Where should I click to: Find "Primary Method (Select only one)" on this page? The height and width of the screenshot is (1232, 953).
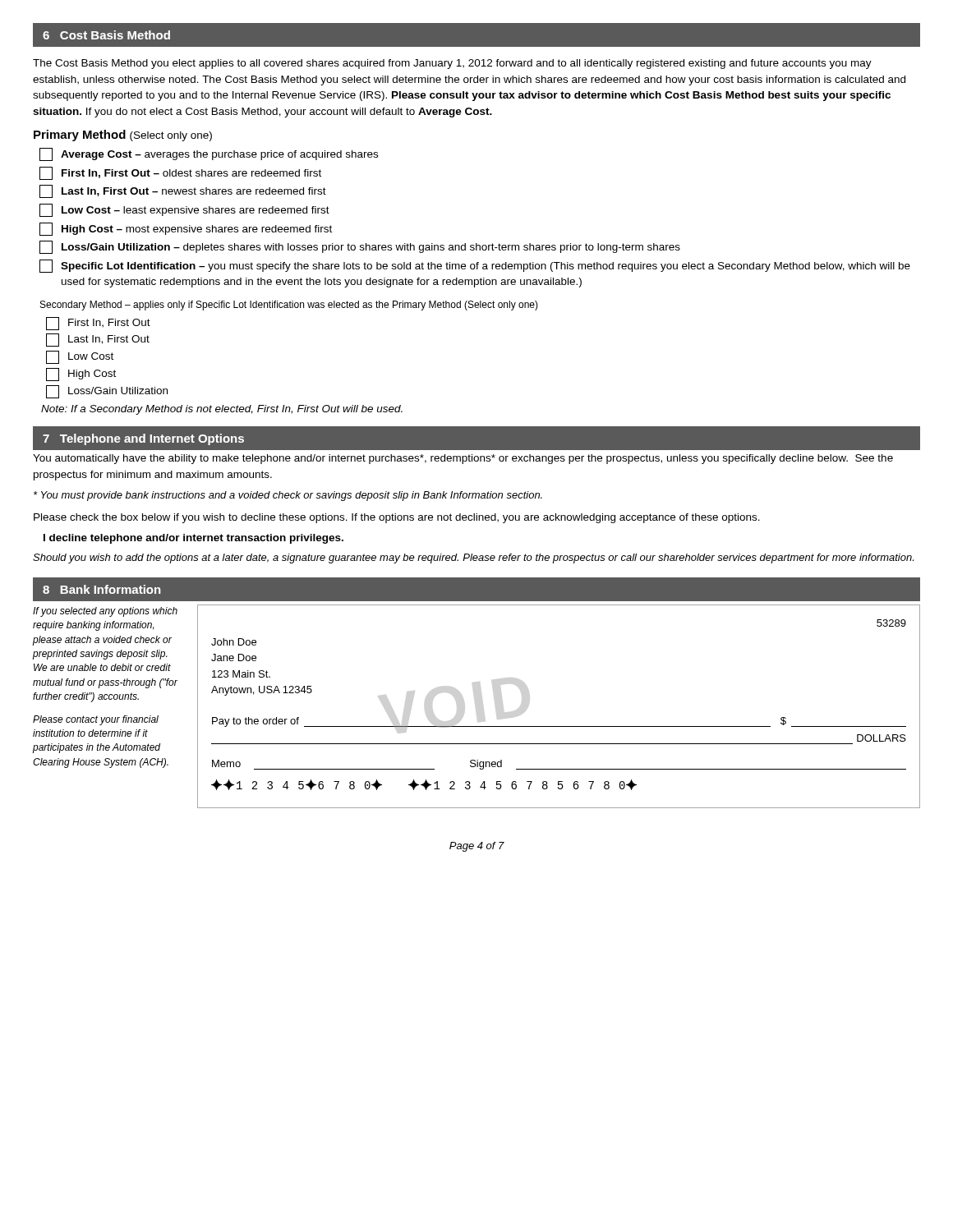click(123, 134)
